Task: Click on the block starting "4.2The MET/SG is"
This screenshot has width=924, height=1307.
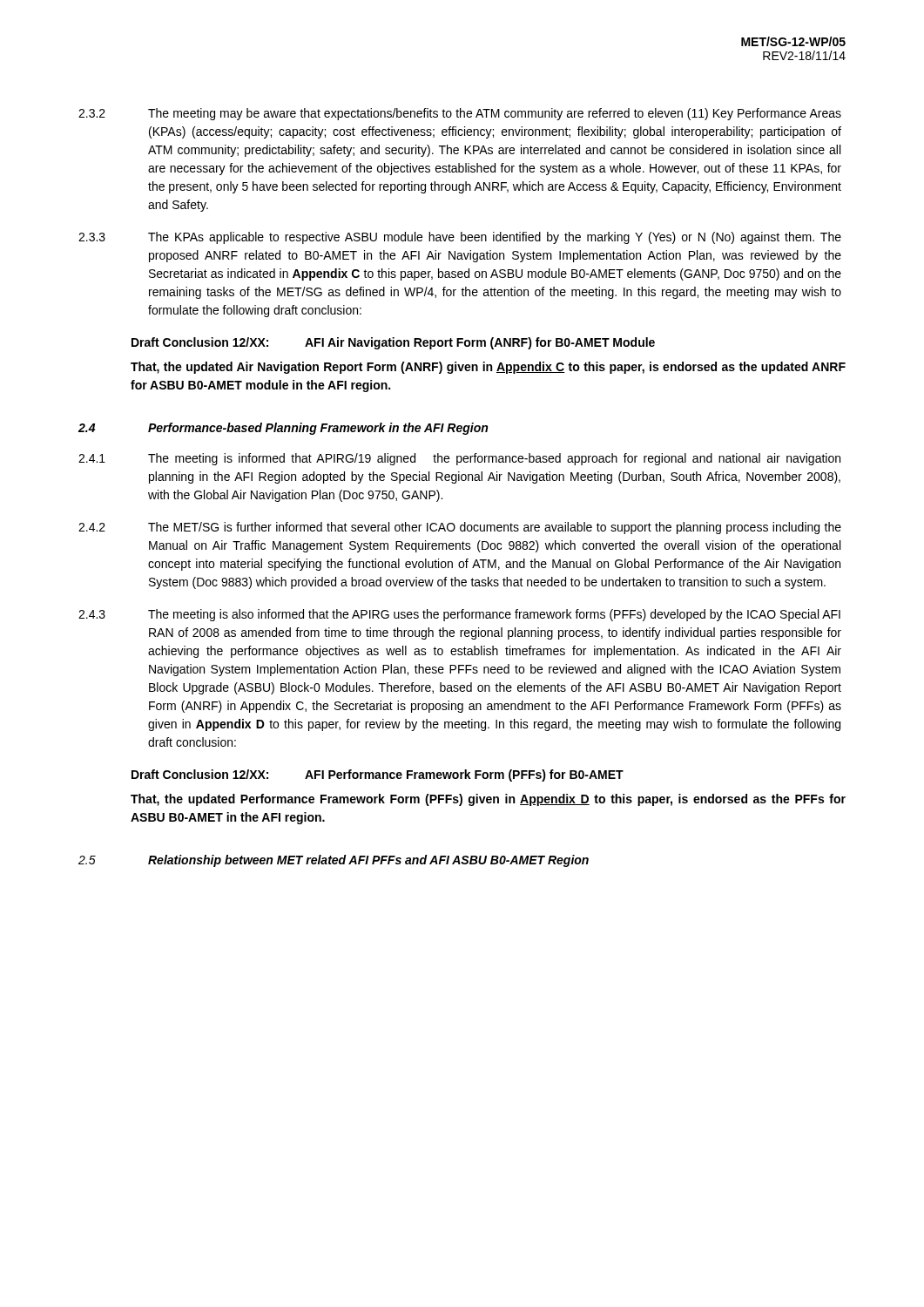Action: tap(460, 555)
